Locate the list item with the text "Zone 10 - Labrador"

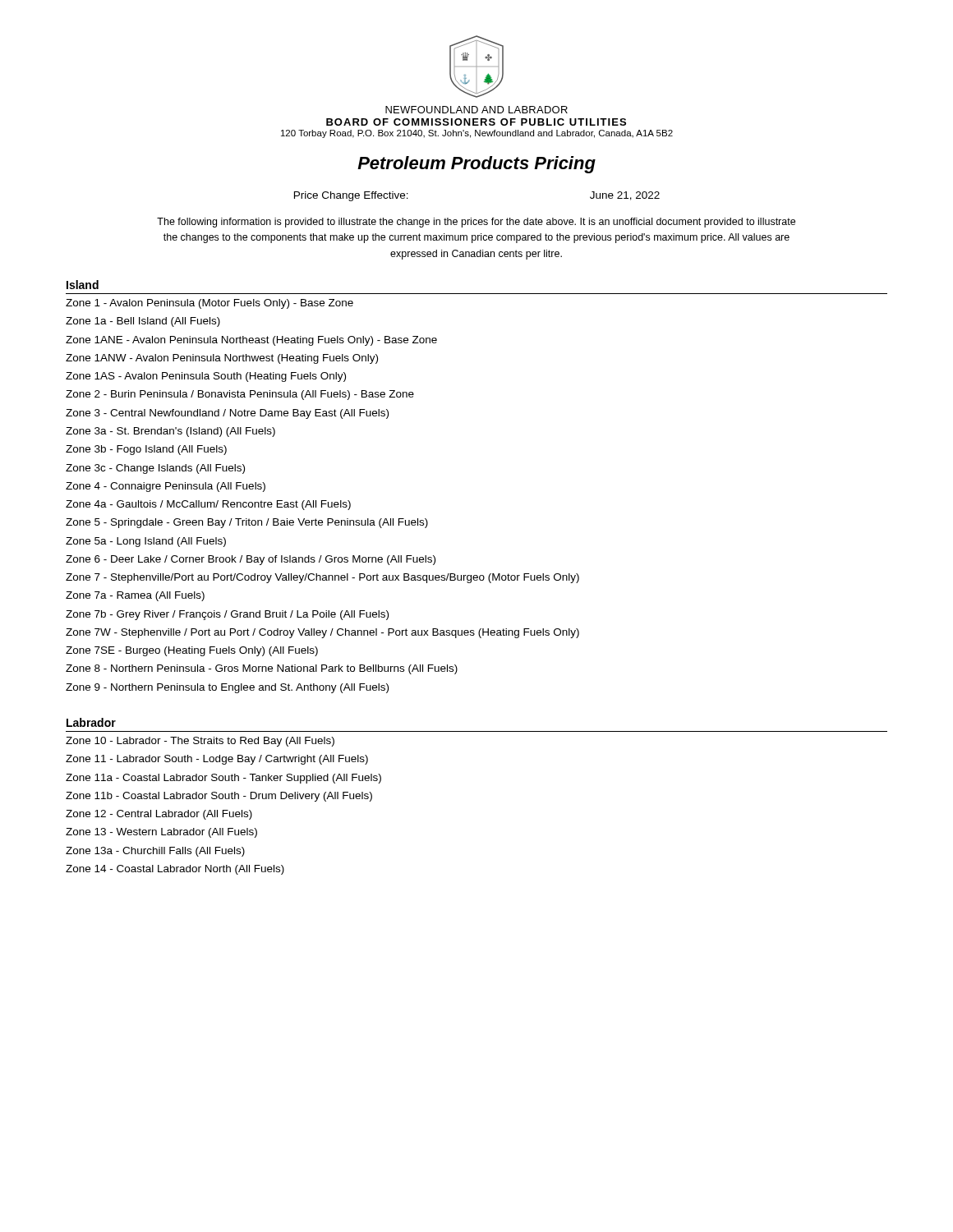point(200,740)
